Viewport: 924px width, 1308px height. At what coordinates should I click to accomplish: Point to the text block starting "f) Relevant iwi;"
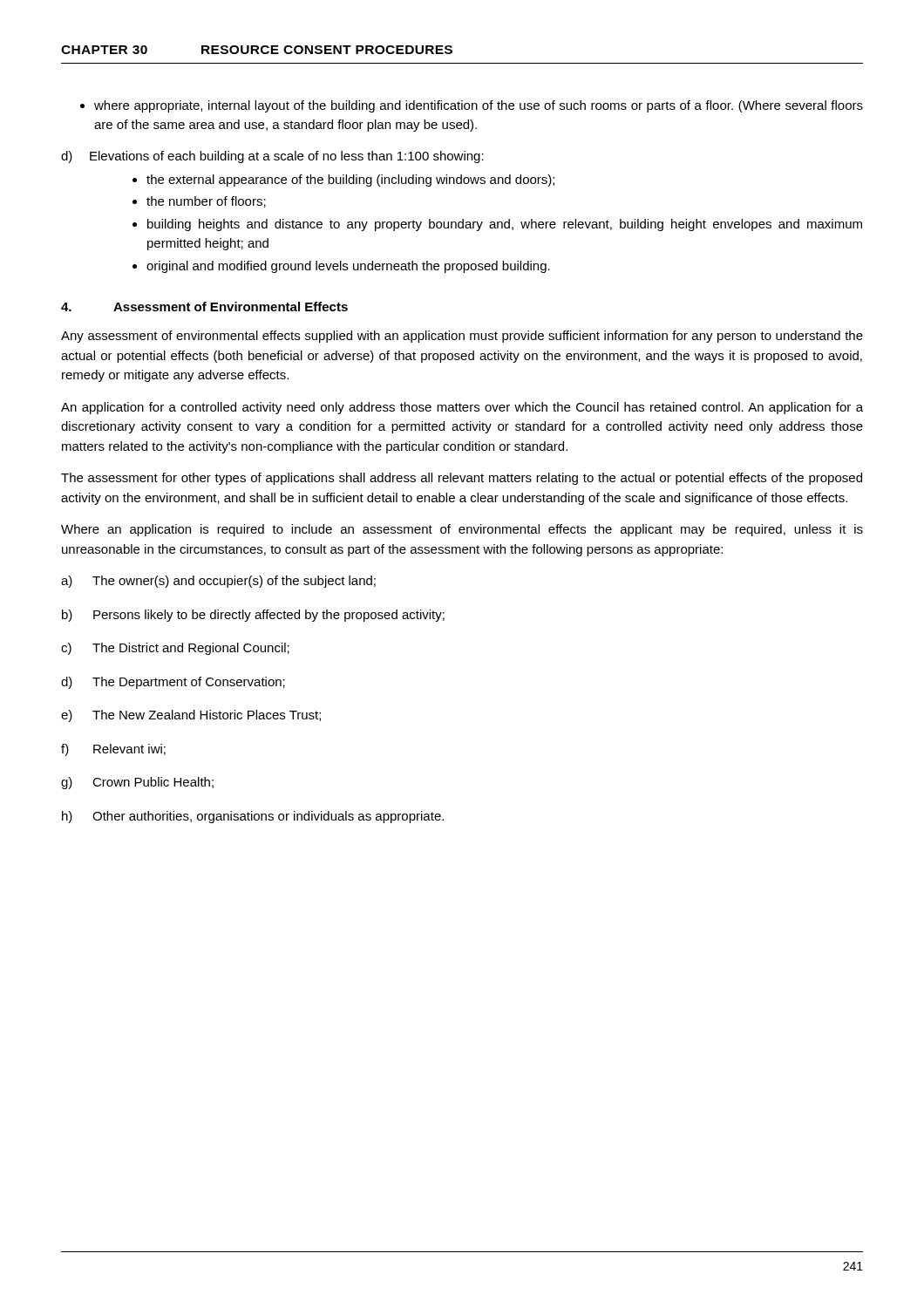(113, 750)
